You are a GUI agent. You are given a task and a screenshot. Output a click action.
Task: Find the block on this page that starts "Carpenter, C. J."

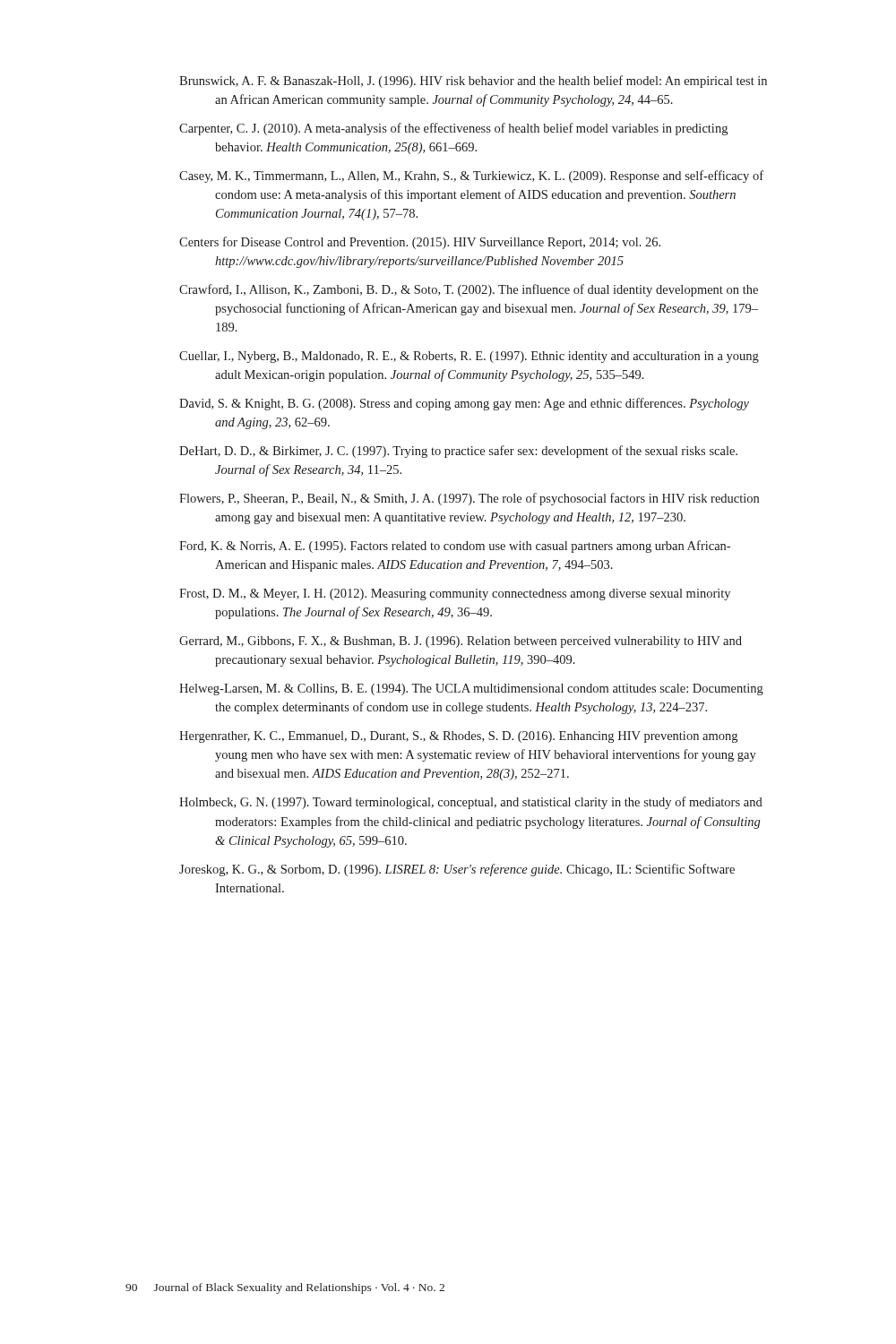tap(454, 138)
